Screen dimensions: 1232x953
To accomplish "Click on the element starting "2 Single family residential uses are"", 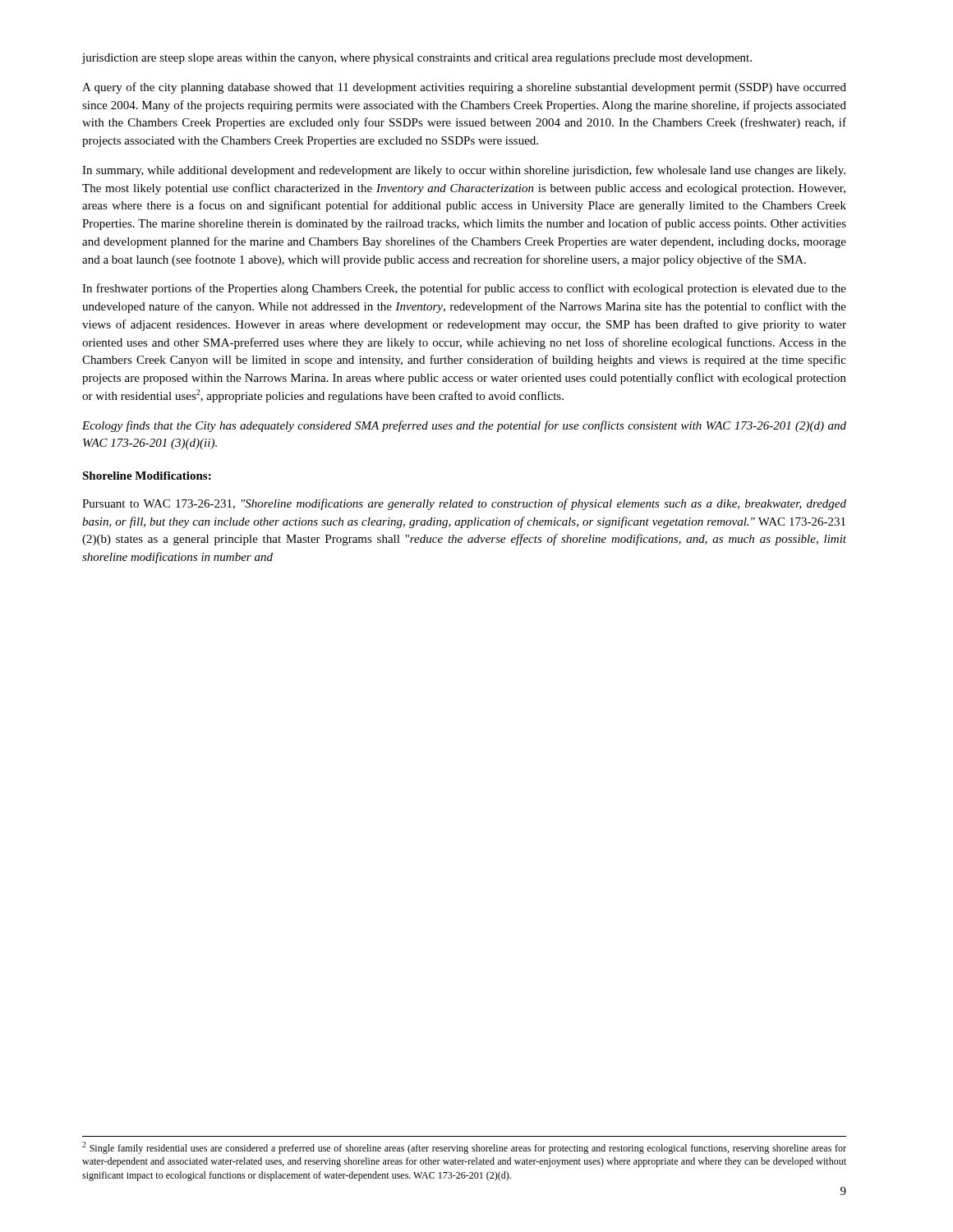I will click(464, 1162).
